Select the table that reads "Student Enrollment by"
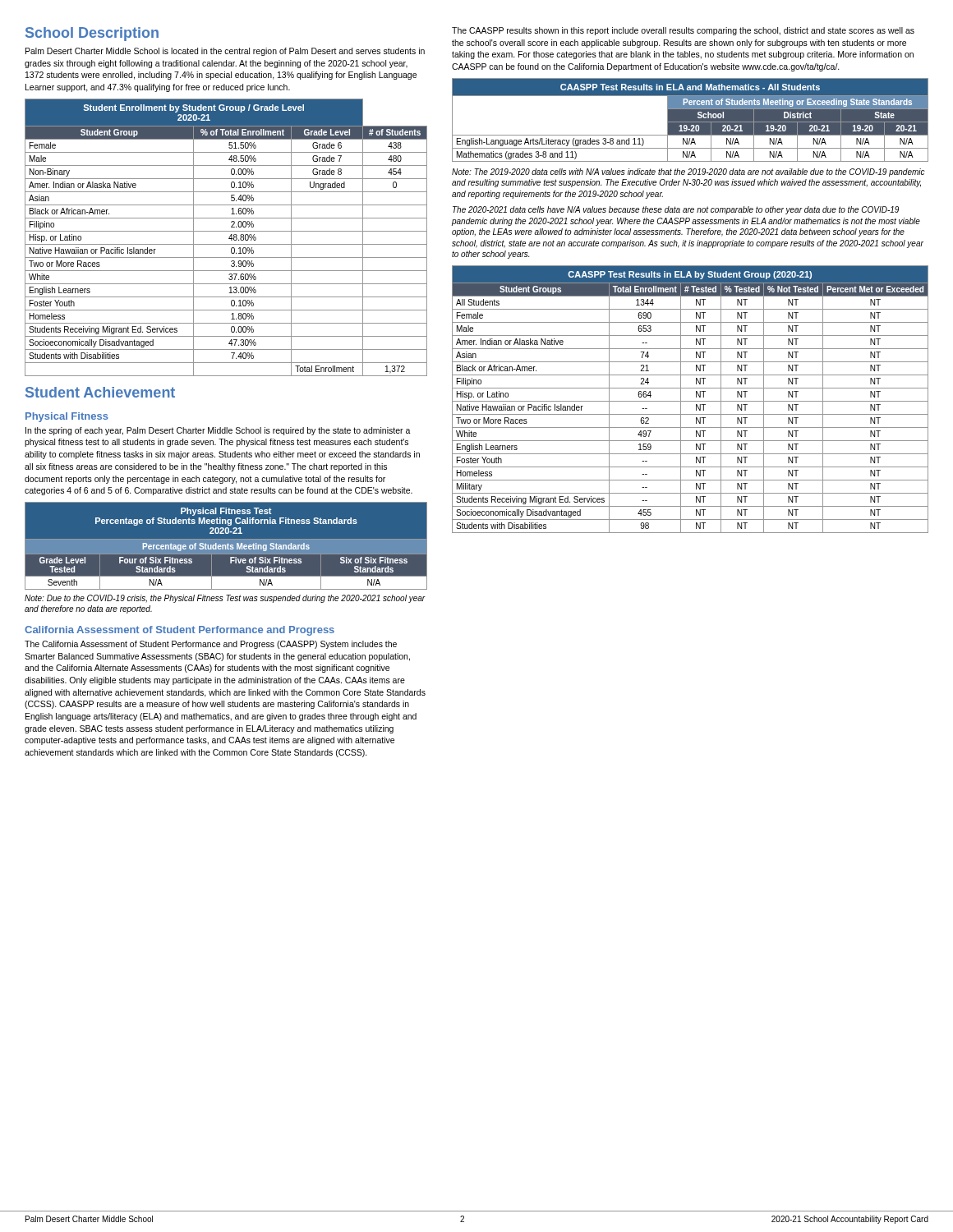 click(226, 237)
